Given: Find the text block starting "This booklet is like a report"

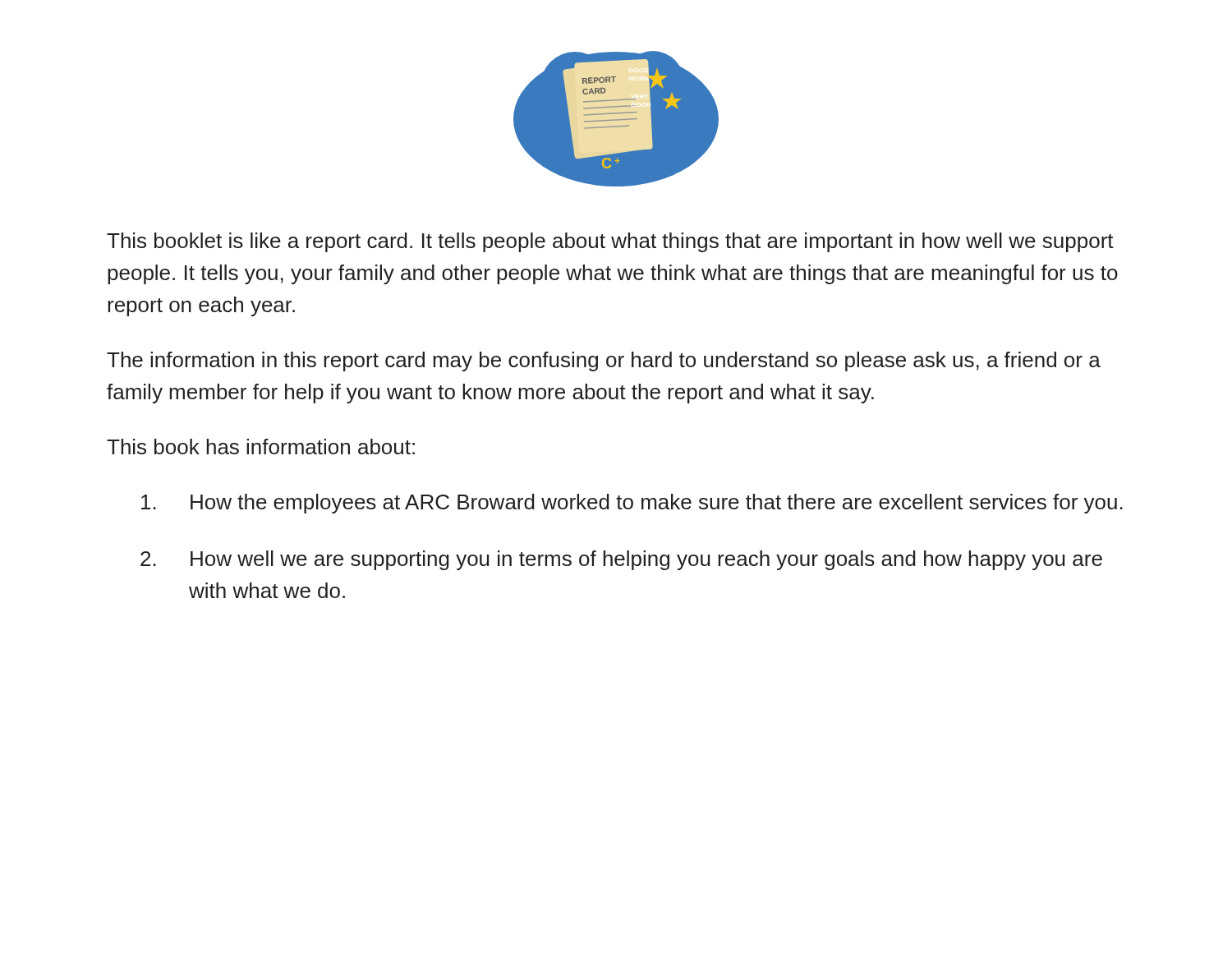Looking at the screenshot, I should 612,273.
